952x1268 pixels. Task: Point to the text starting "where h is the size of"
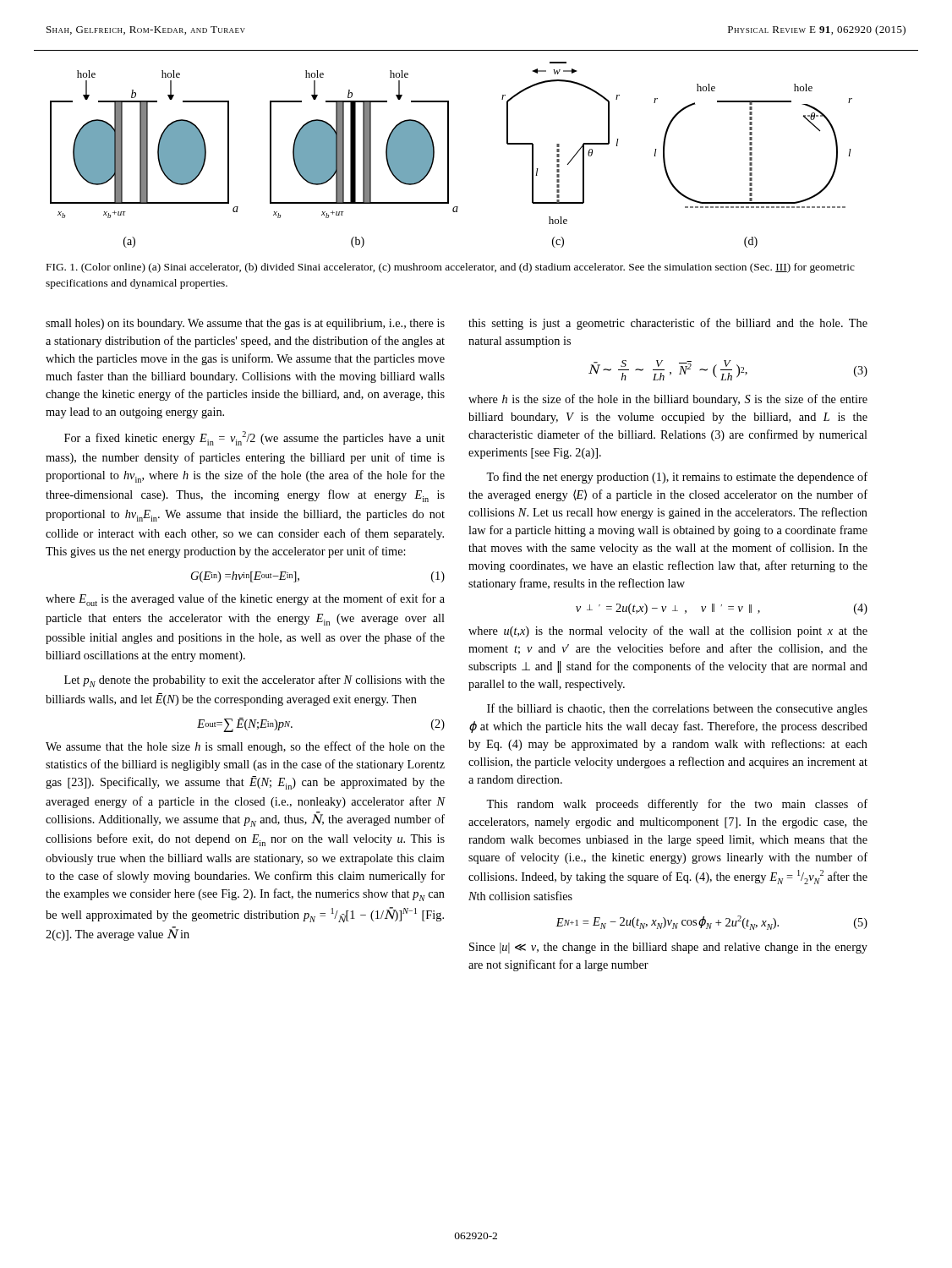(x=668, y=492)
